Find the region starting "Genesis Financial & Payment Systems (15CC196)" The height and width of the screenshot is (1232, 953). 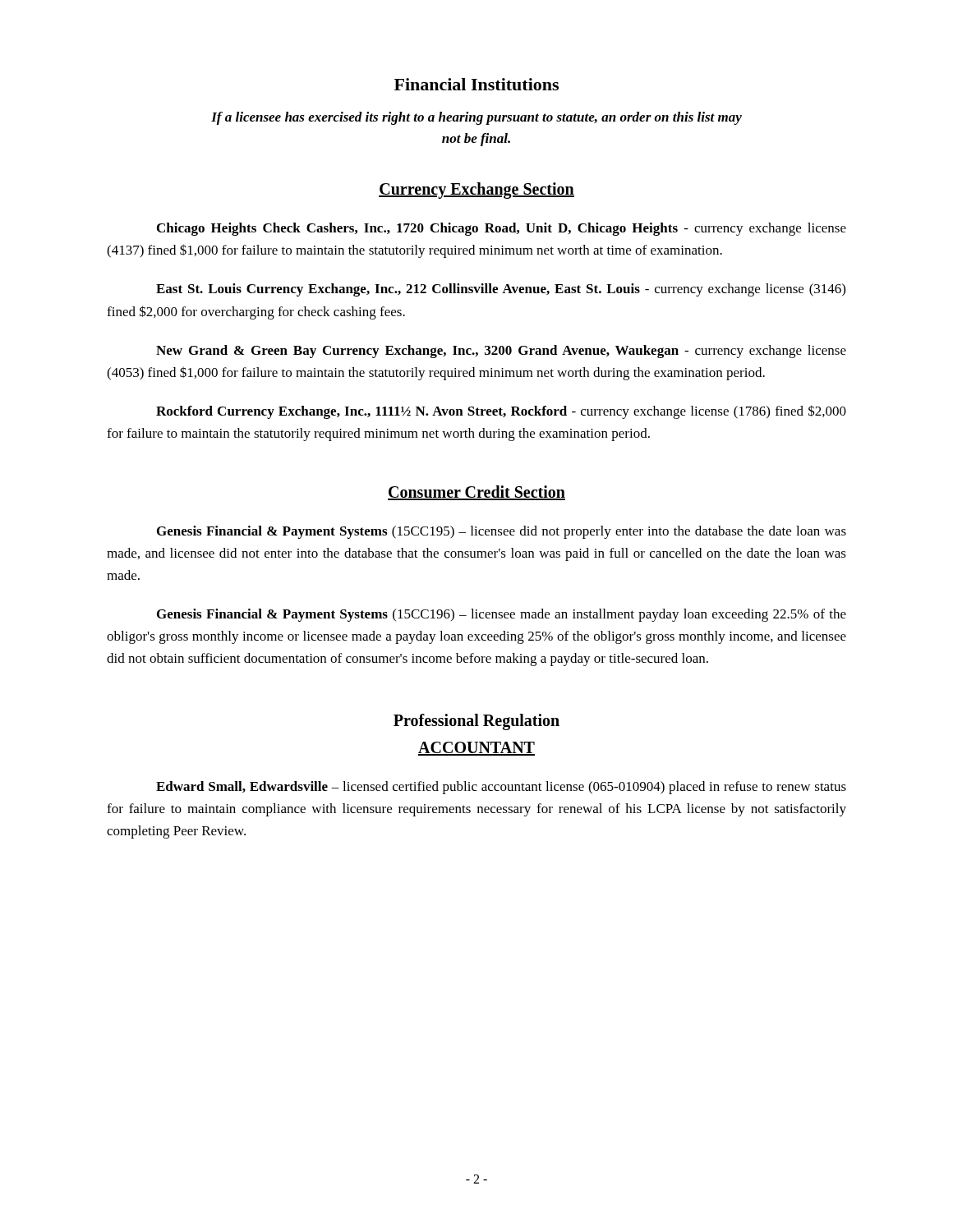click(x=476, y=636)
